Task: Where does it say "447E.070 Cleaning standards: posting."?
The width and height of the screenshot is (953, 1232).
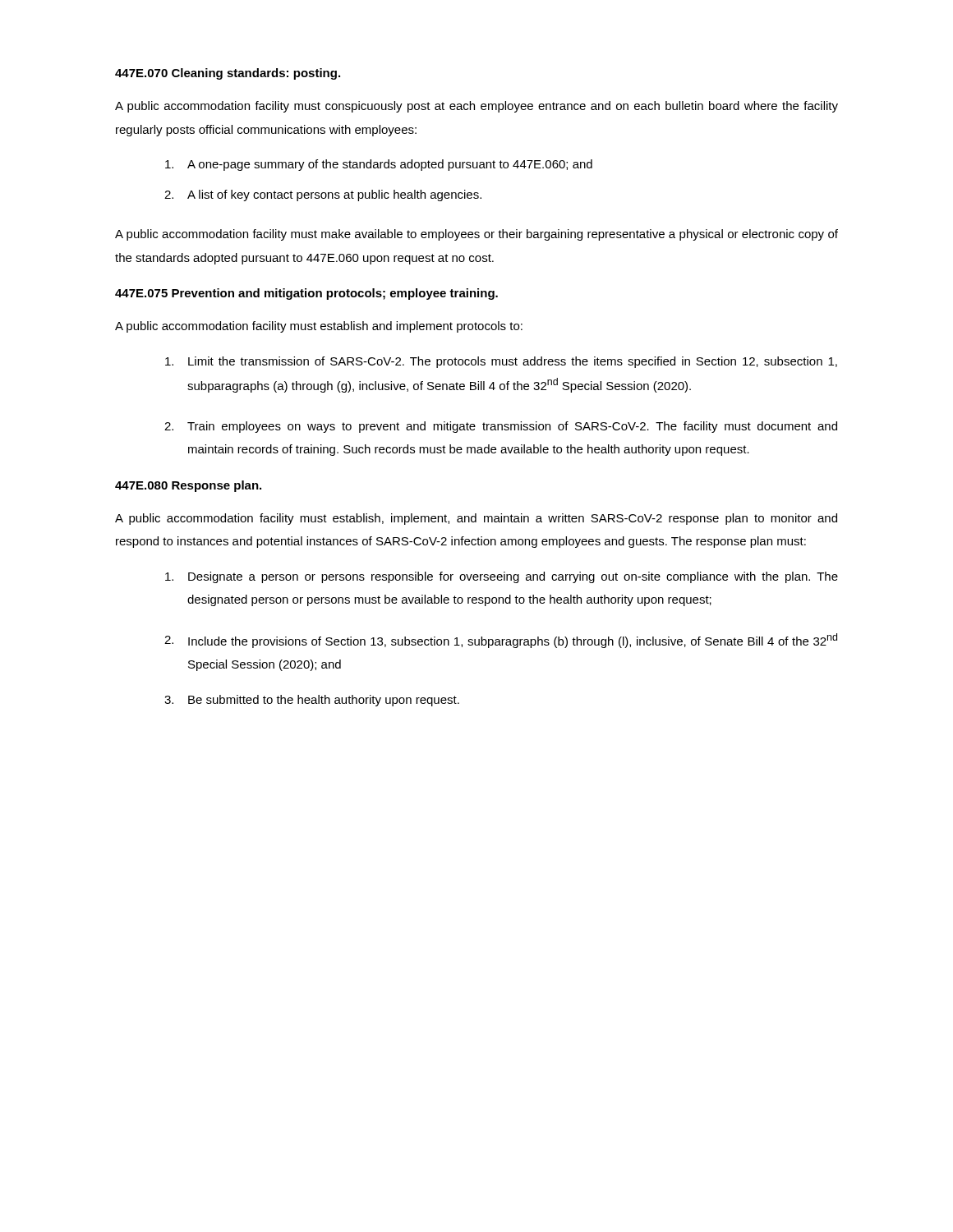Action: click(228, 73)
